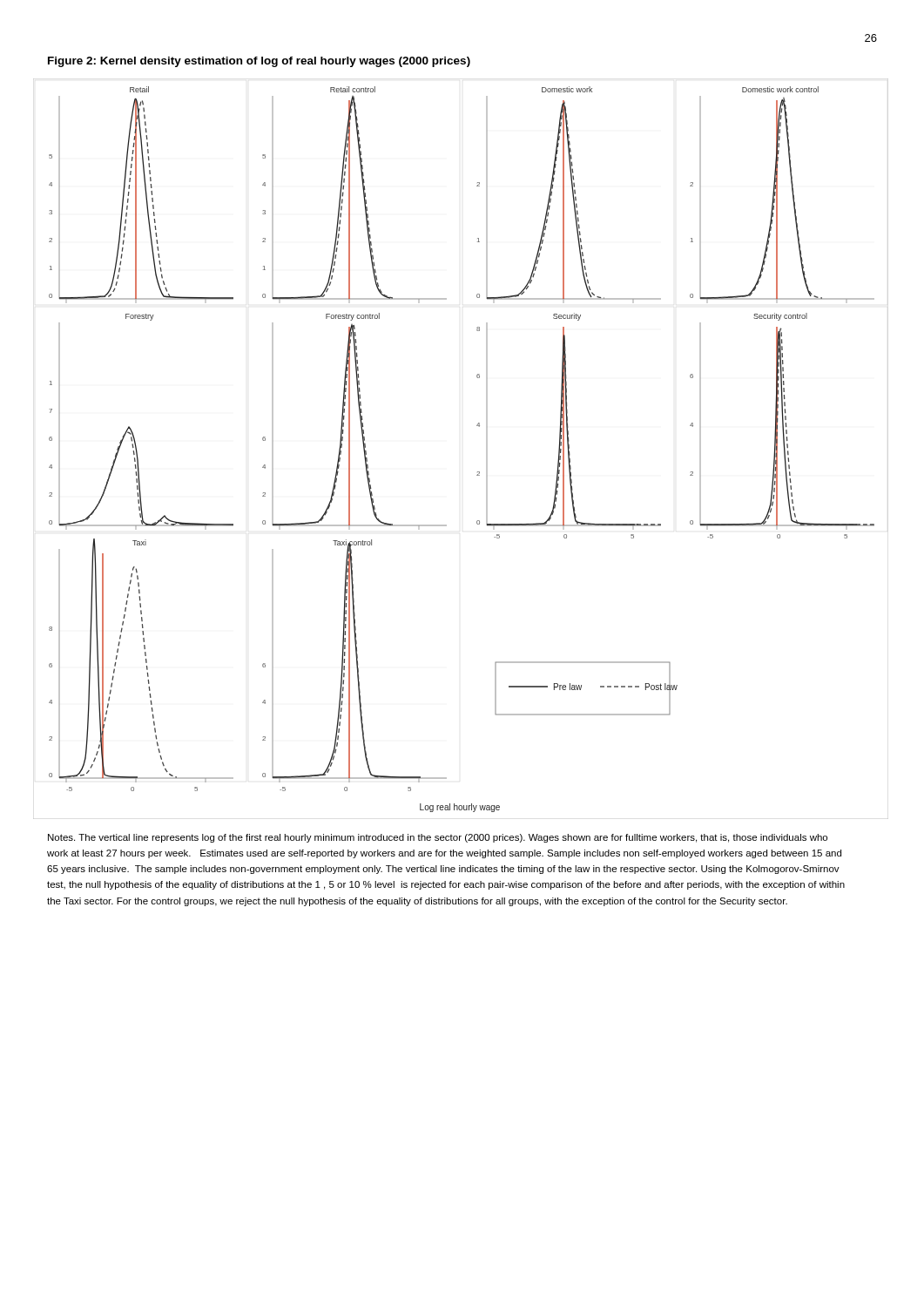Locate the continuous plot
The height and width of the screenshot is (1307, 924).
(x=461, y=449)
